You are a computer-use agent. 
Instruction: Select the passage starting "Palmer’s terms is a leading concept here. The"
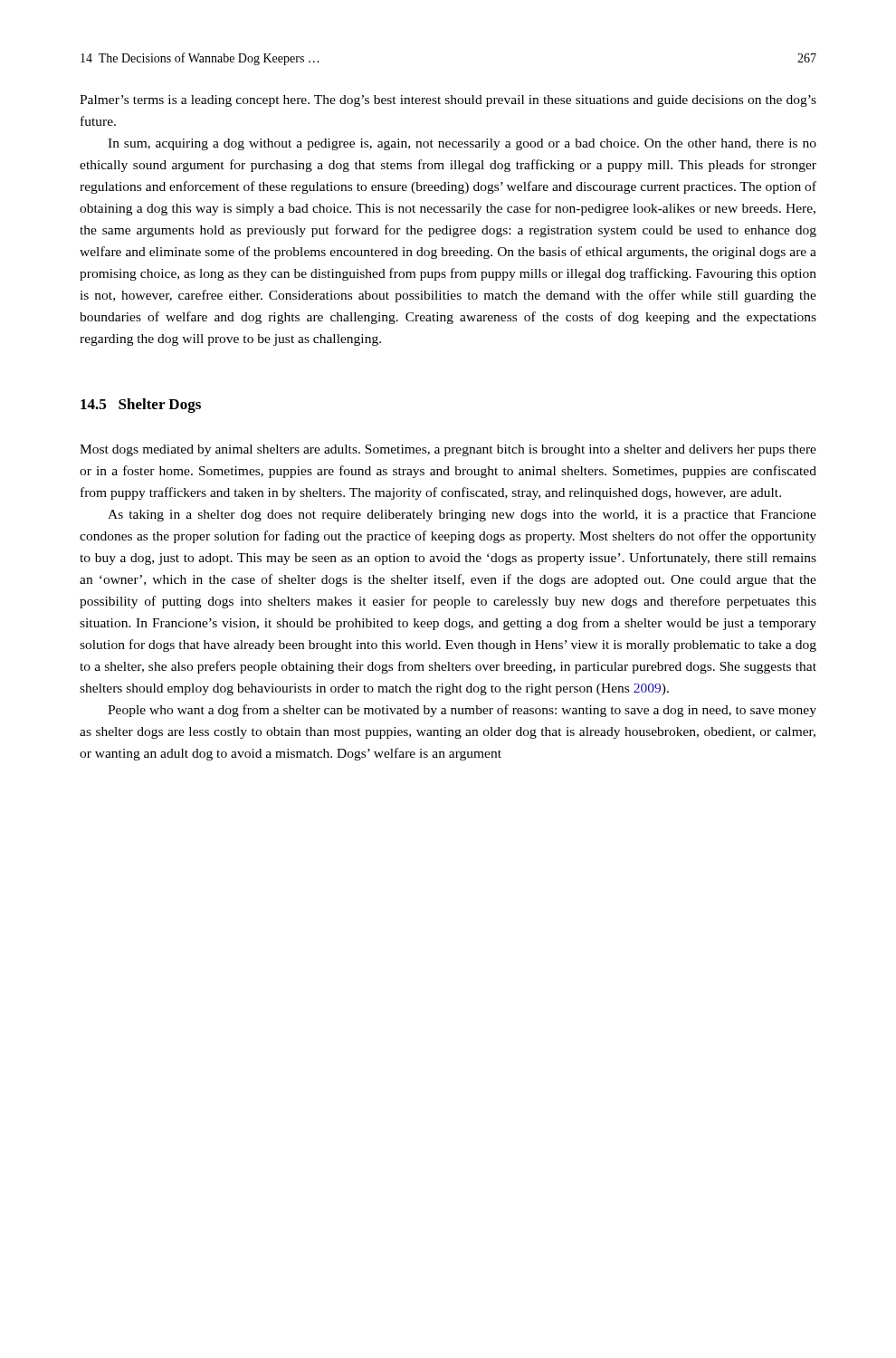click(448, 219)
